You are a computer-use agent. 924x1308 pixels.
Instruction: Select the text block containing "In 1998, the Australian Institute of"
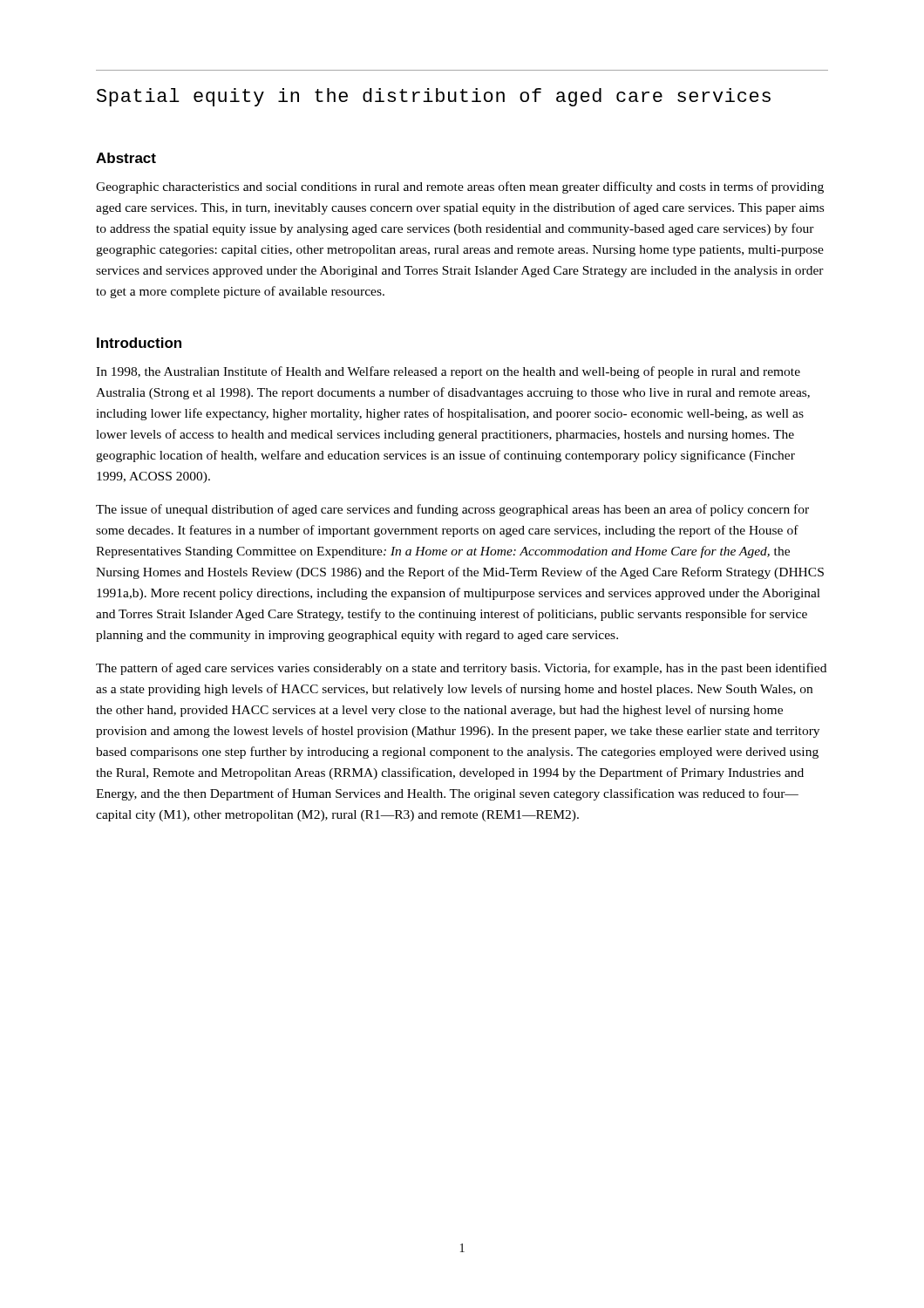[453, 423]
